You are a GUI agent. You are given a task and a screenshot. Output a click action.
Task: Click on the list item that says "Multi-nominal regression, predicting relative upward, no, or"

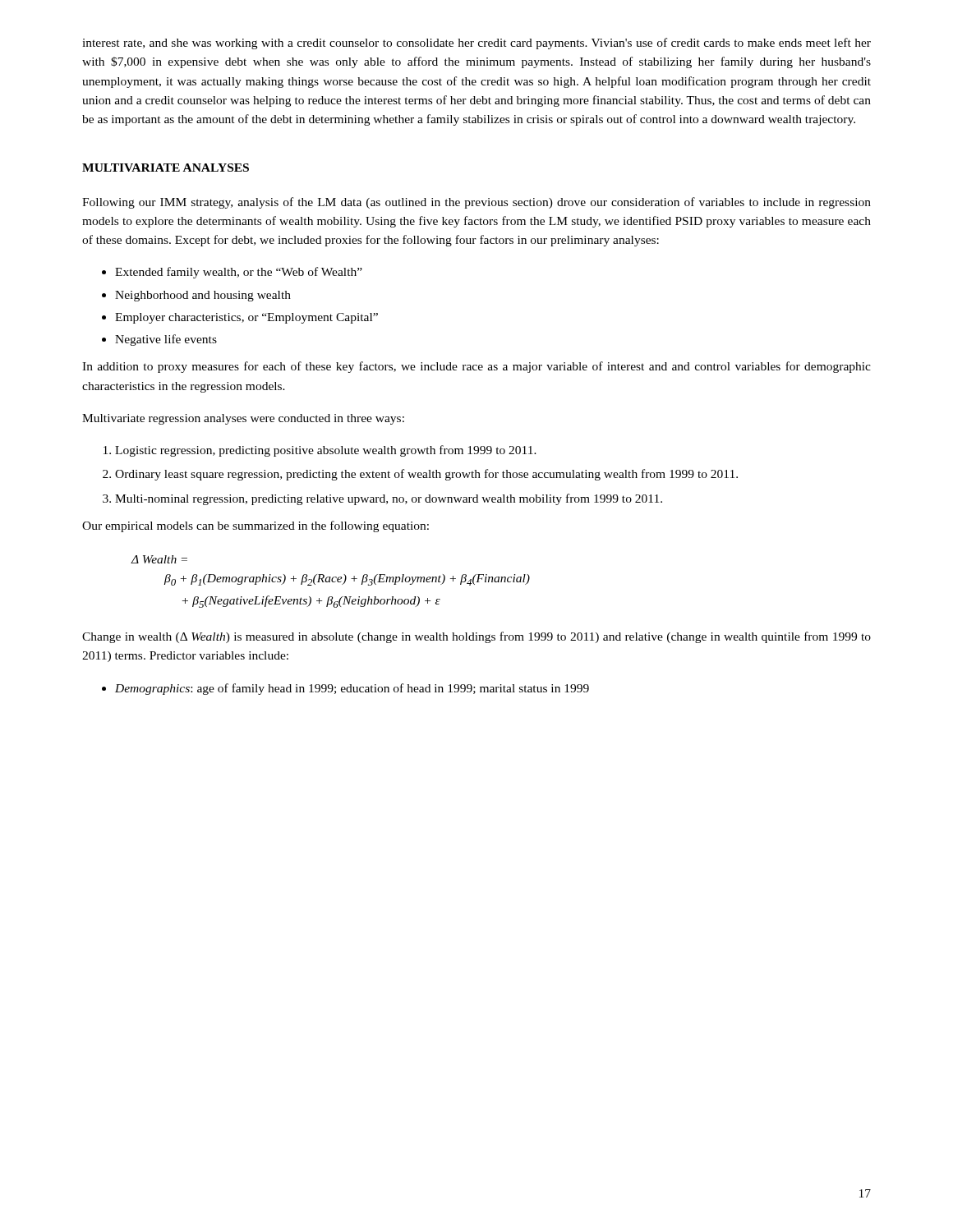[x=493, y=498]
